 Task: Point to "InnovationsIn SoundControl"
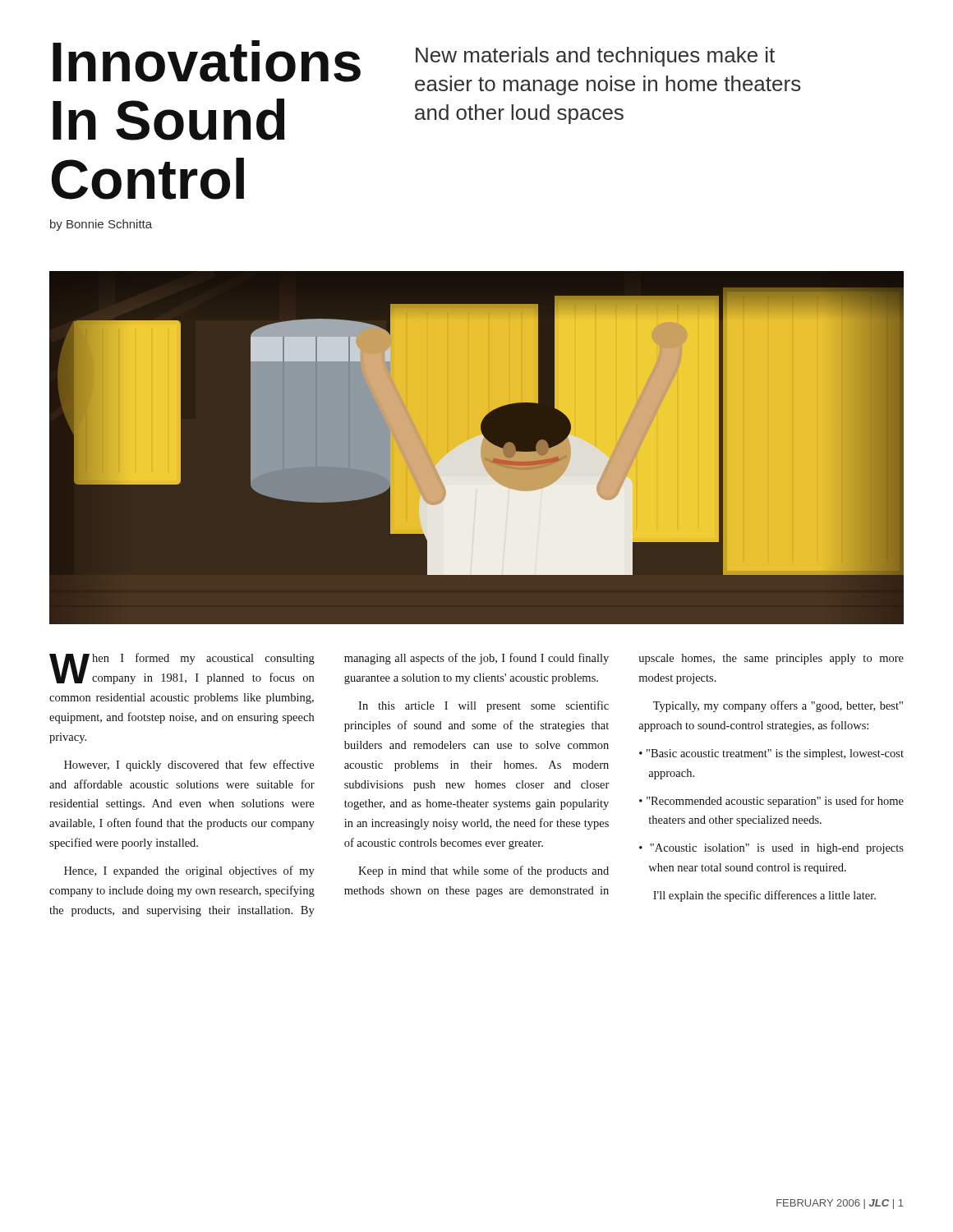click(205, 121)
